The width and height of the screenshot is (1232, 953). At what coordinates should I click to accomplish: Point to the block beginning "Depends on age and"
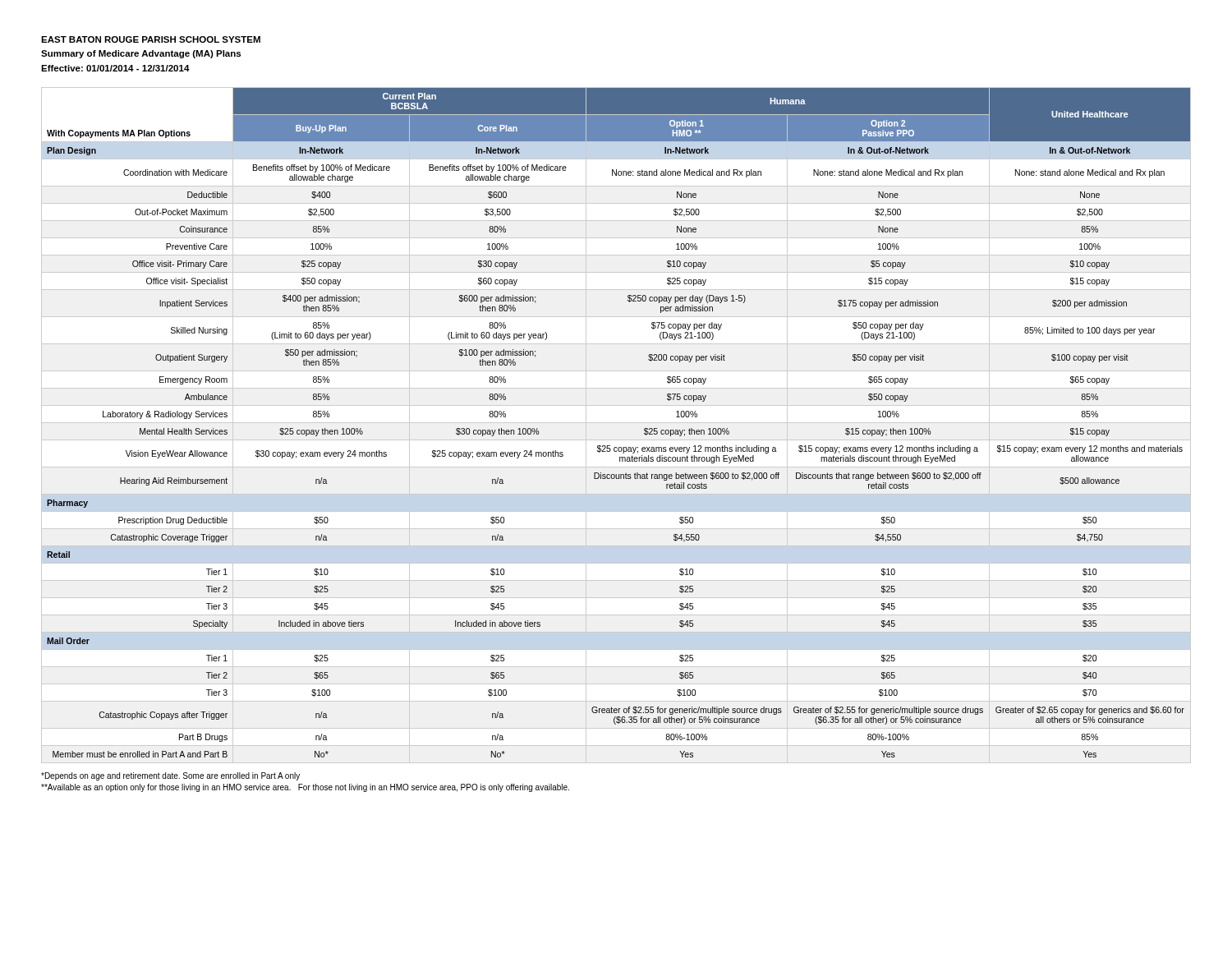(x=170, y=776)
